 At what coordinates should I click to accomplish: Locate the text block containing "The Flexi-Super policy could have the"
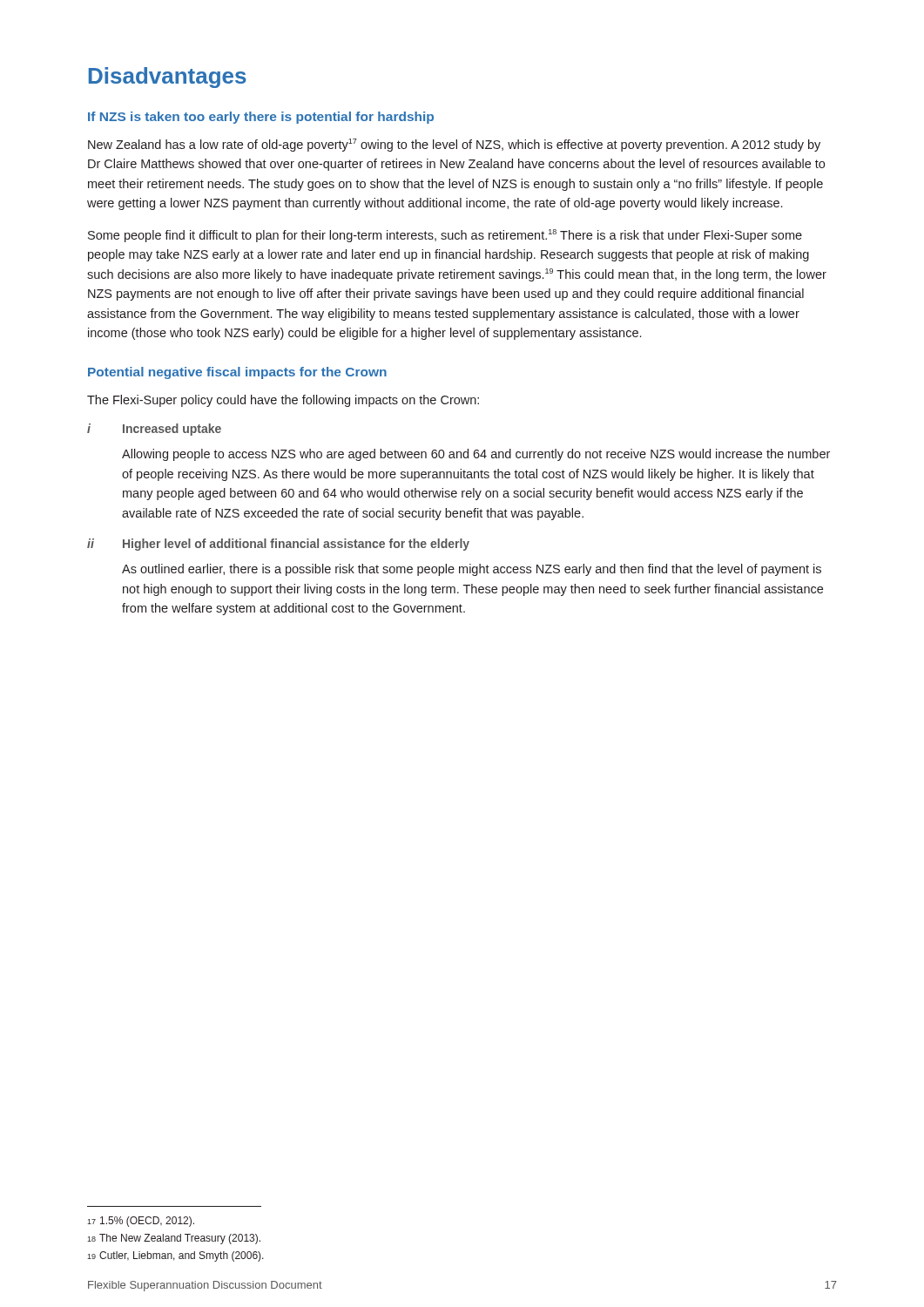coord(284,400)
